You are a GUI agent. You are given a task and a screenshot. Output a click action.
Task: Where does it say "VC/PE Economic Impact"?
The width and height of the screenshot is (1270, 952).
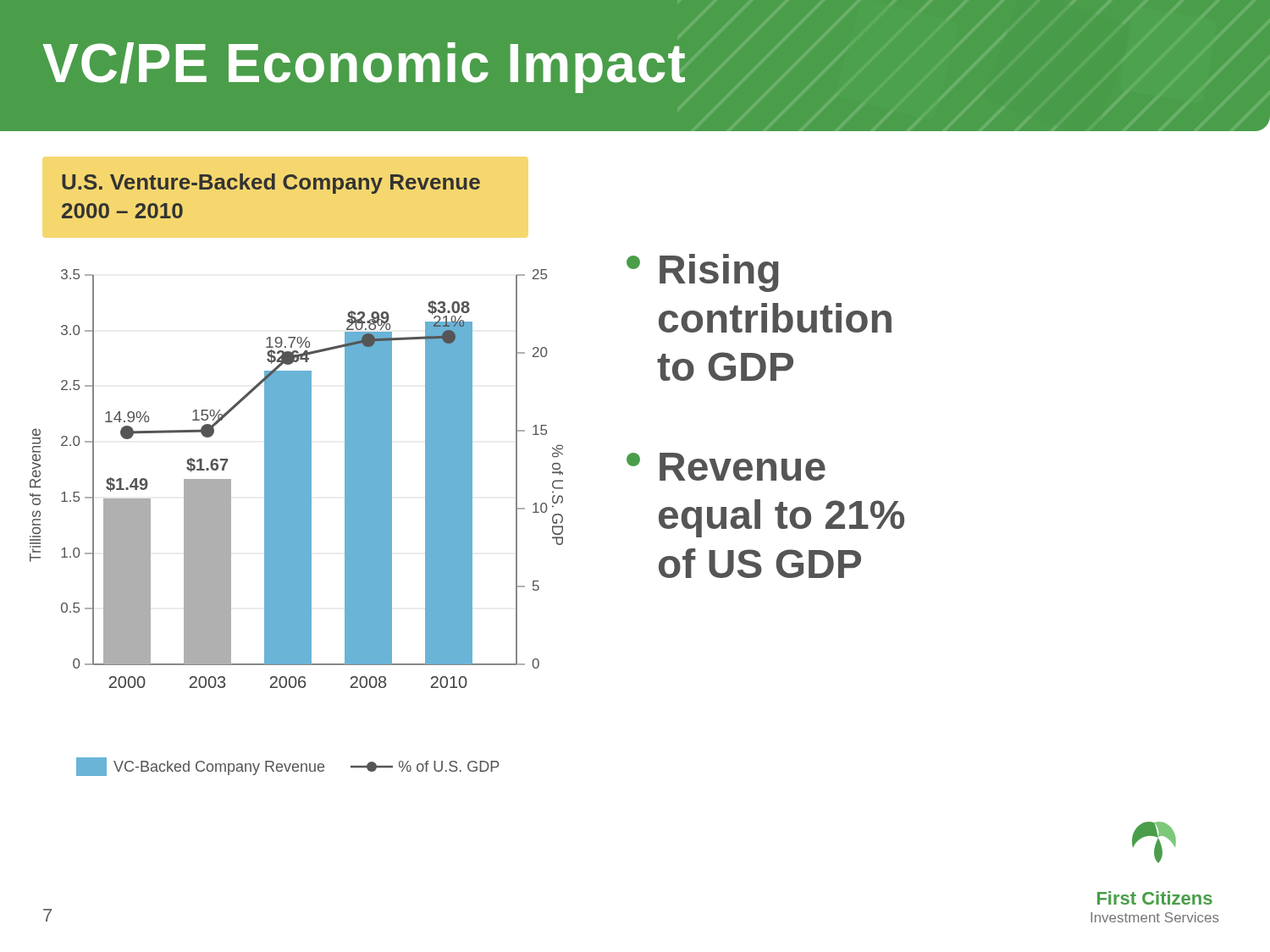(364, 63)
